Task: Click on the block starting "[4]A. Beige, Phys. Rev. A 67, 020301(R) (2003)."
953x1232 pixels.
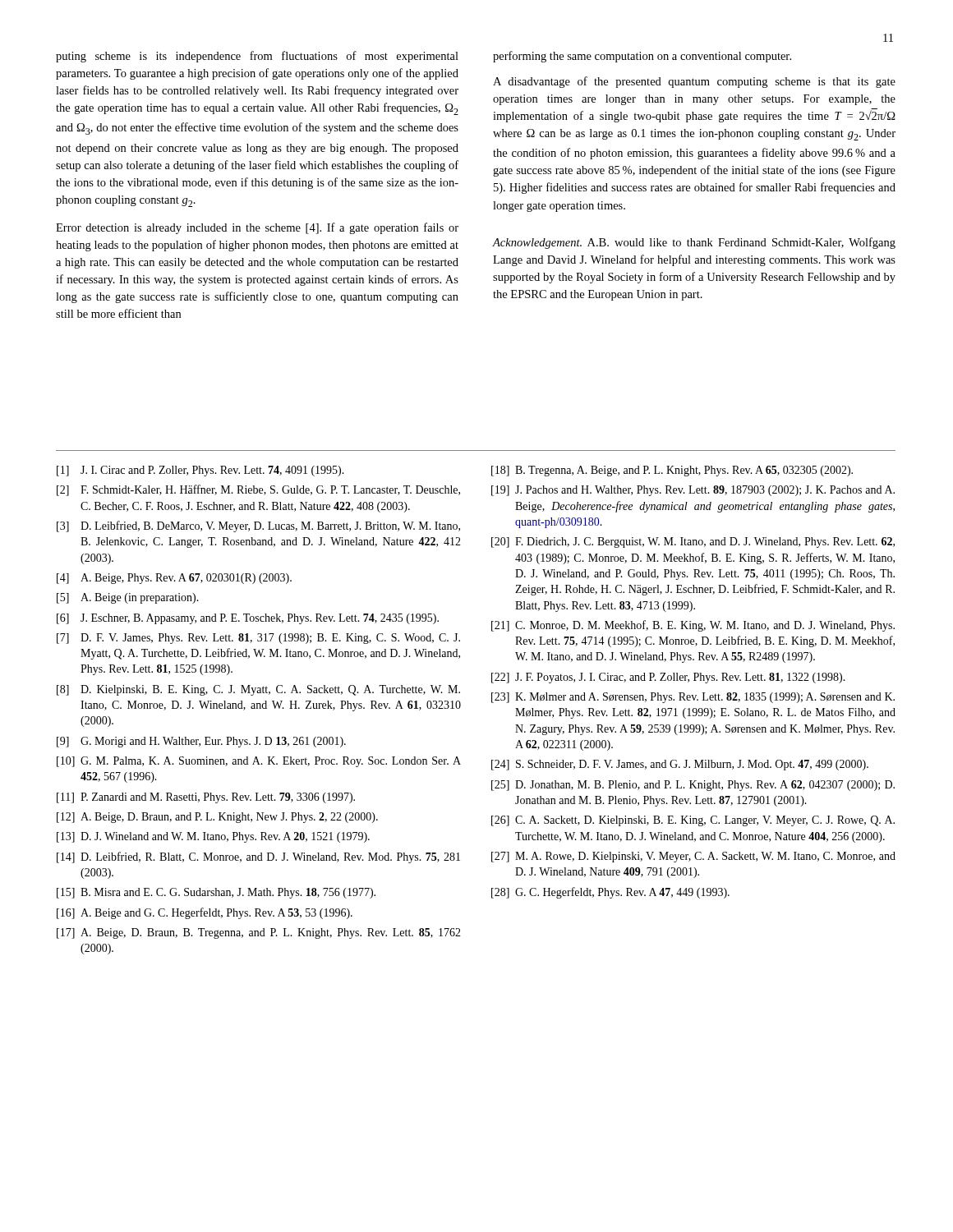Action: (x=258, y=578)
